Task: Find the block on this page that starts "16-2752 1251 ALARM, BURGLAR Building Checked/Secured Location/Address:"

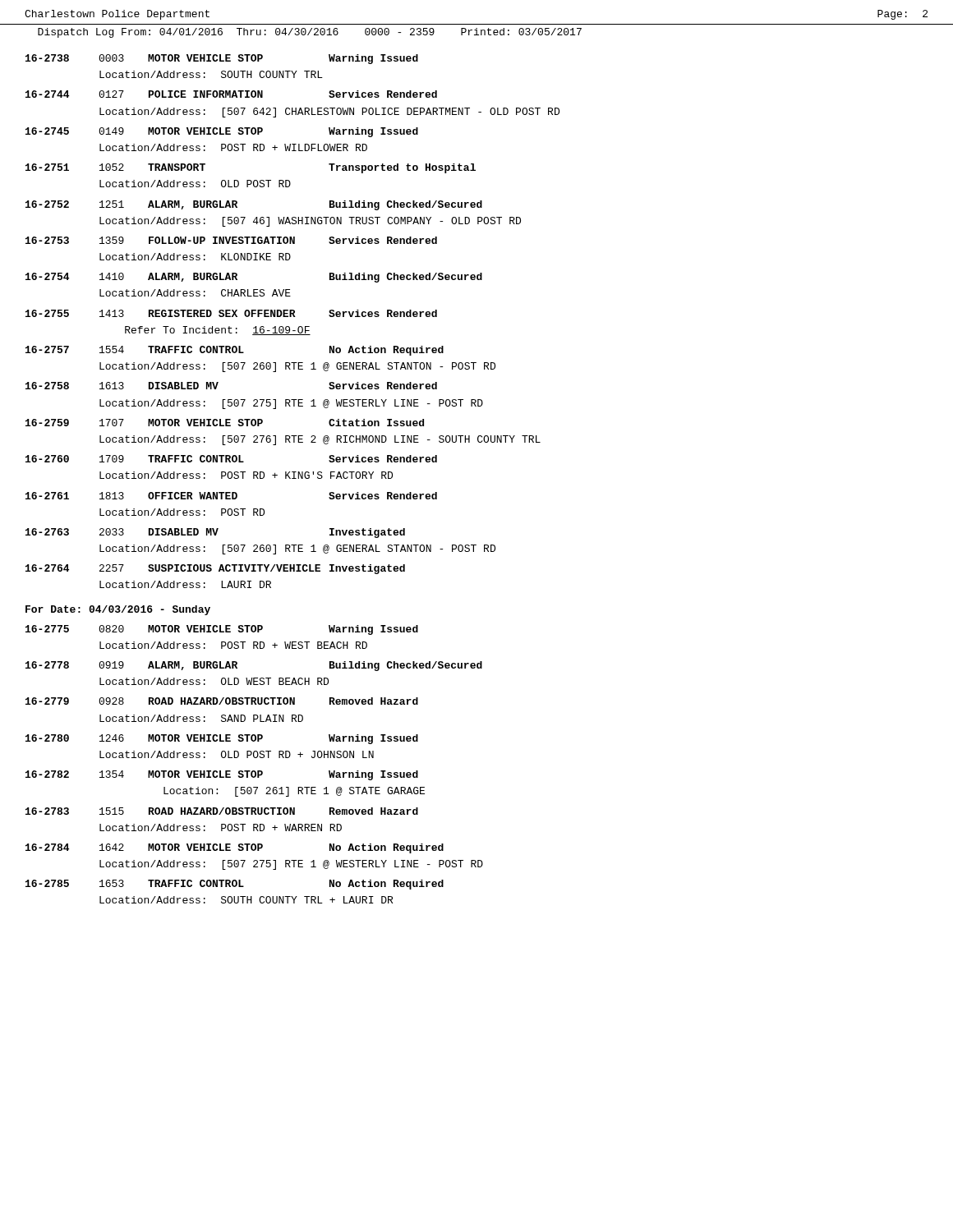Action: [476, 213]
